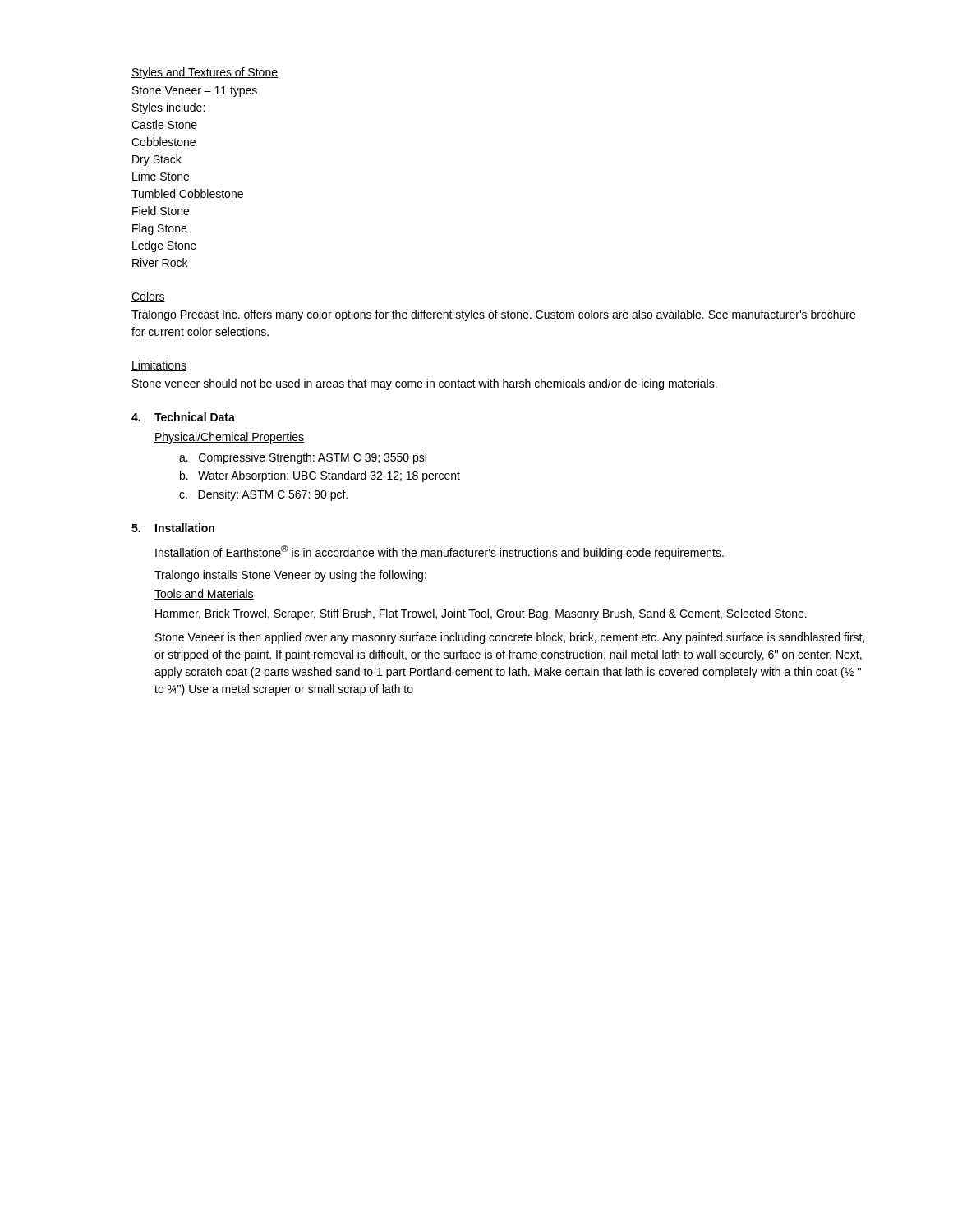The image size is (953, 1232).
Task: Locate the region starting "Technical Data"
Action: coord(195,417)
